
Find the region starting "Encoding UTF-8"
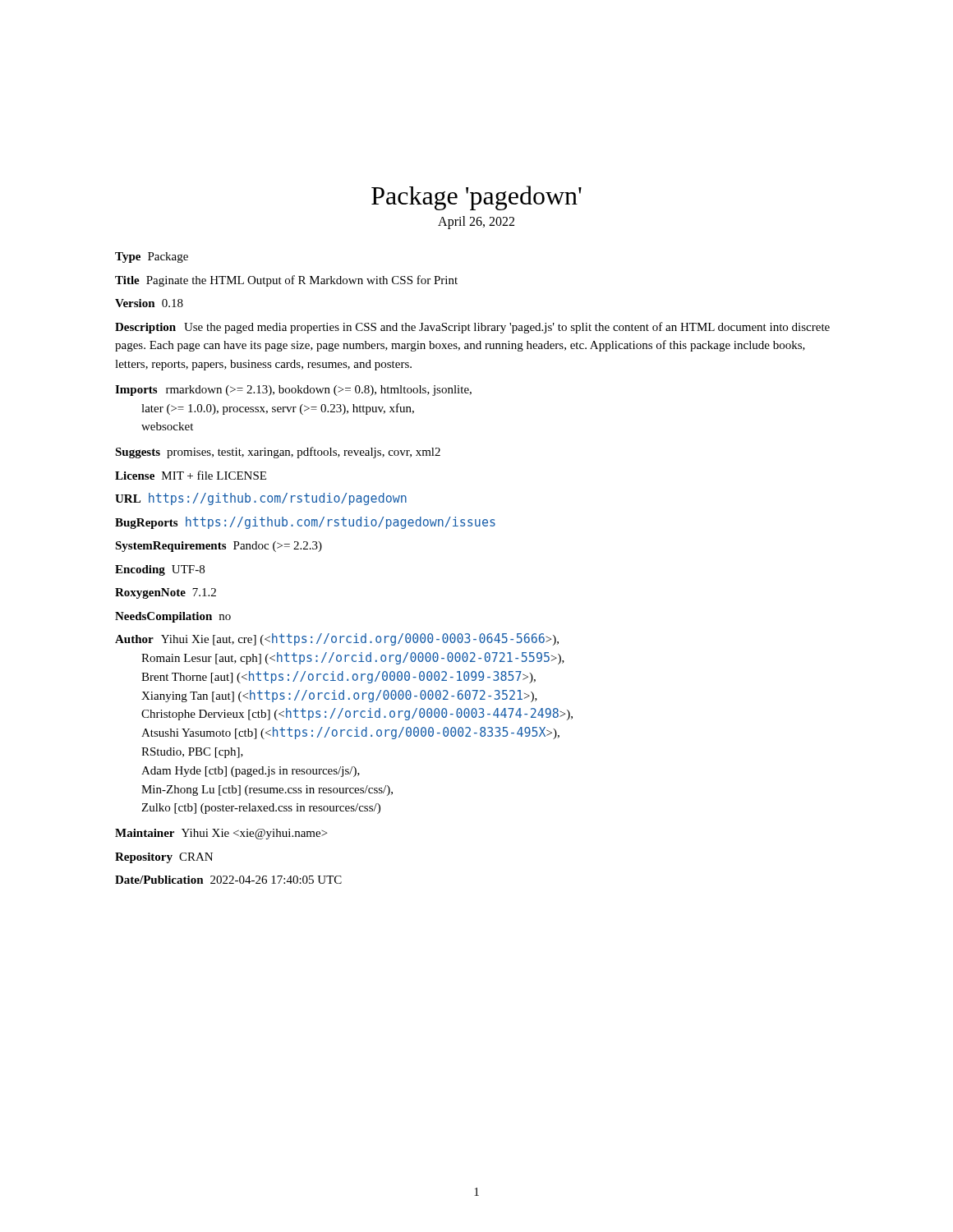click(x=160, y=570)
